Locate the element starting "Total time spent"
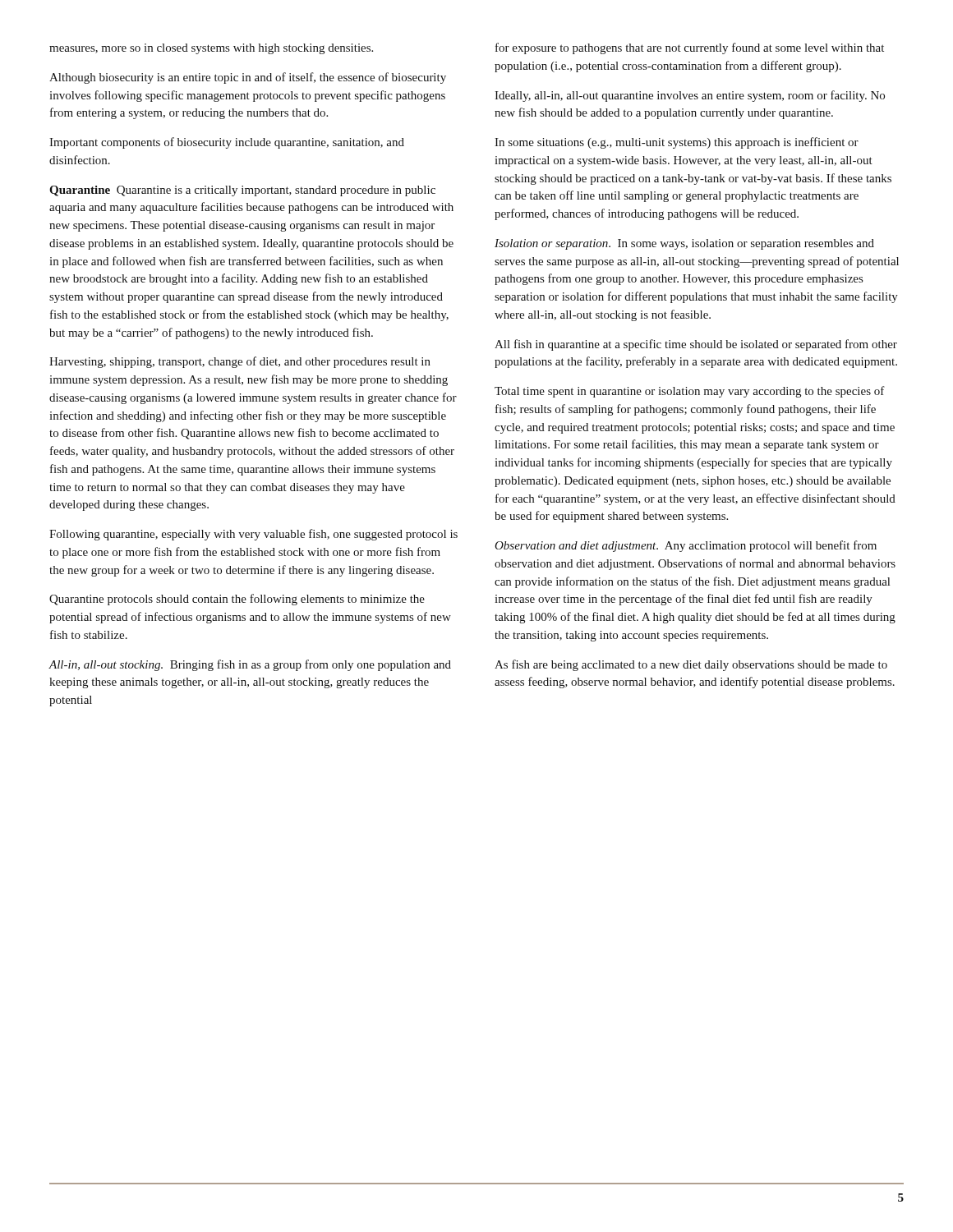The image size is (953, 1232). (x=695, y=453)
